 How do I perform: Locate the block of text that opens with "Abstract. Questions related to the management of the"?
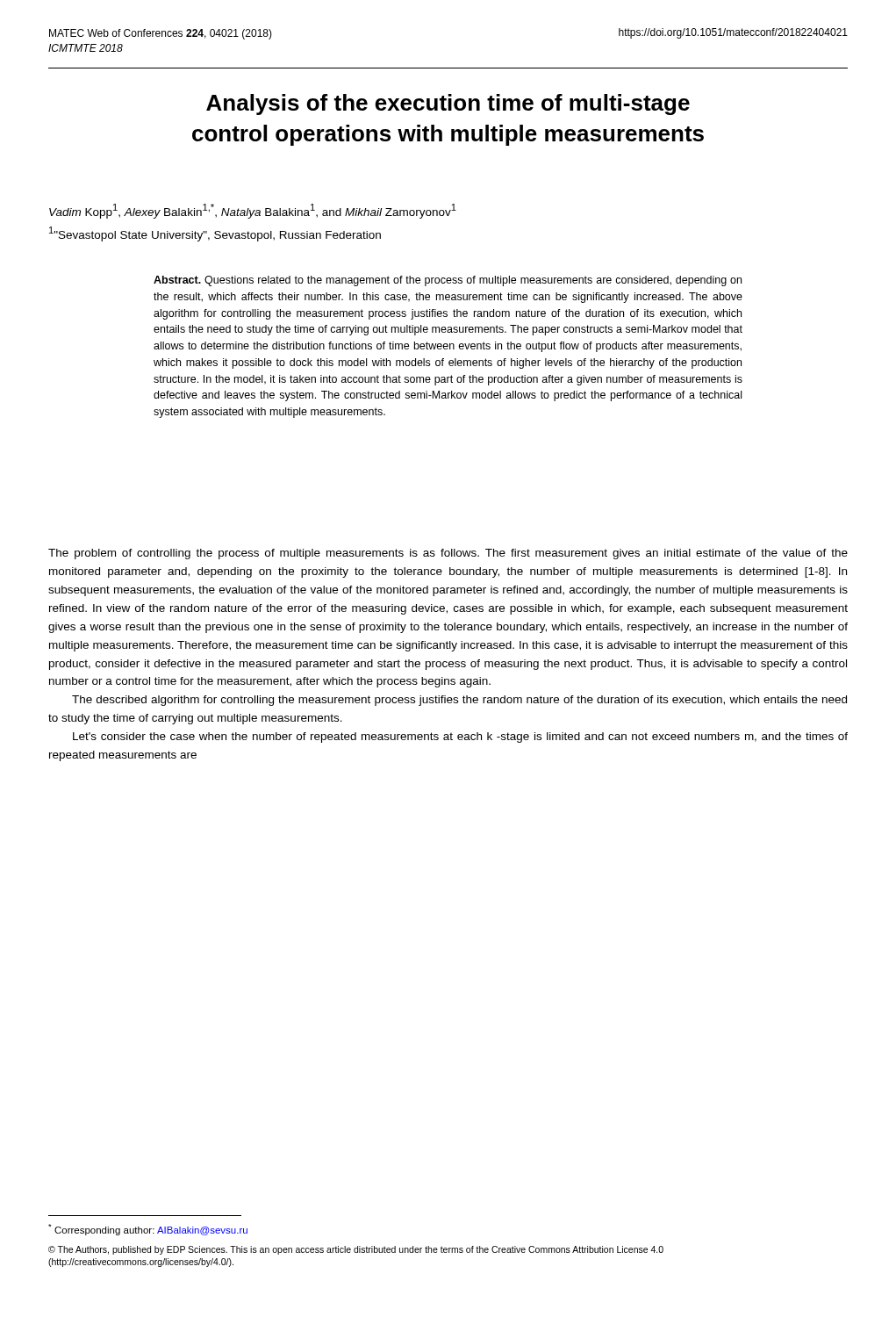tap(448, 346)
